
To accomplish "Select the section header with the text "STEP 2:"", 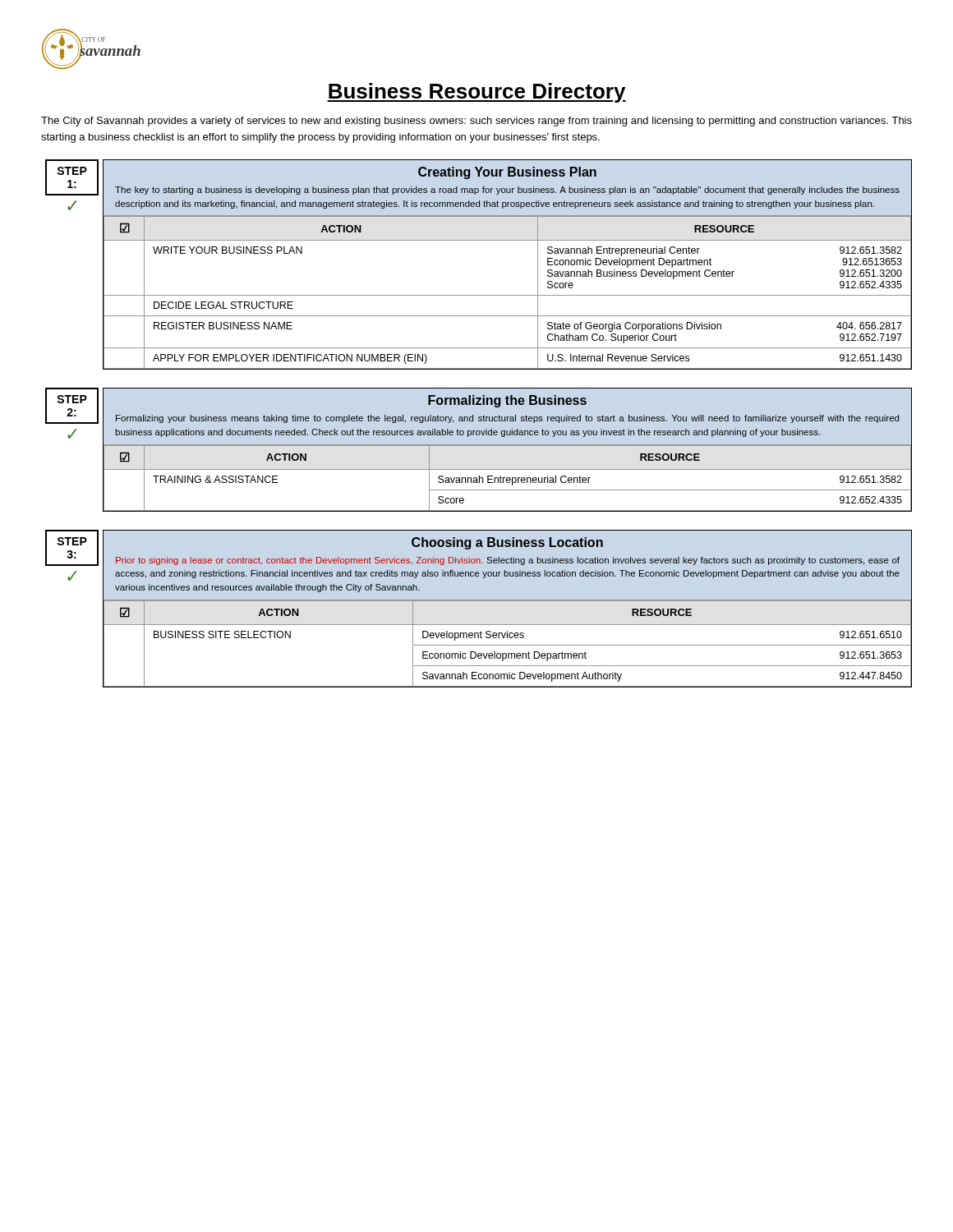I will click(x=72, y=406).
